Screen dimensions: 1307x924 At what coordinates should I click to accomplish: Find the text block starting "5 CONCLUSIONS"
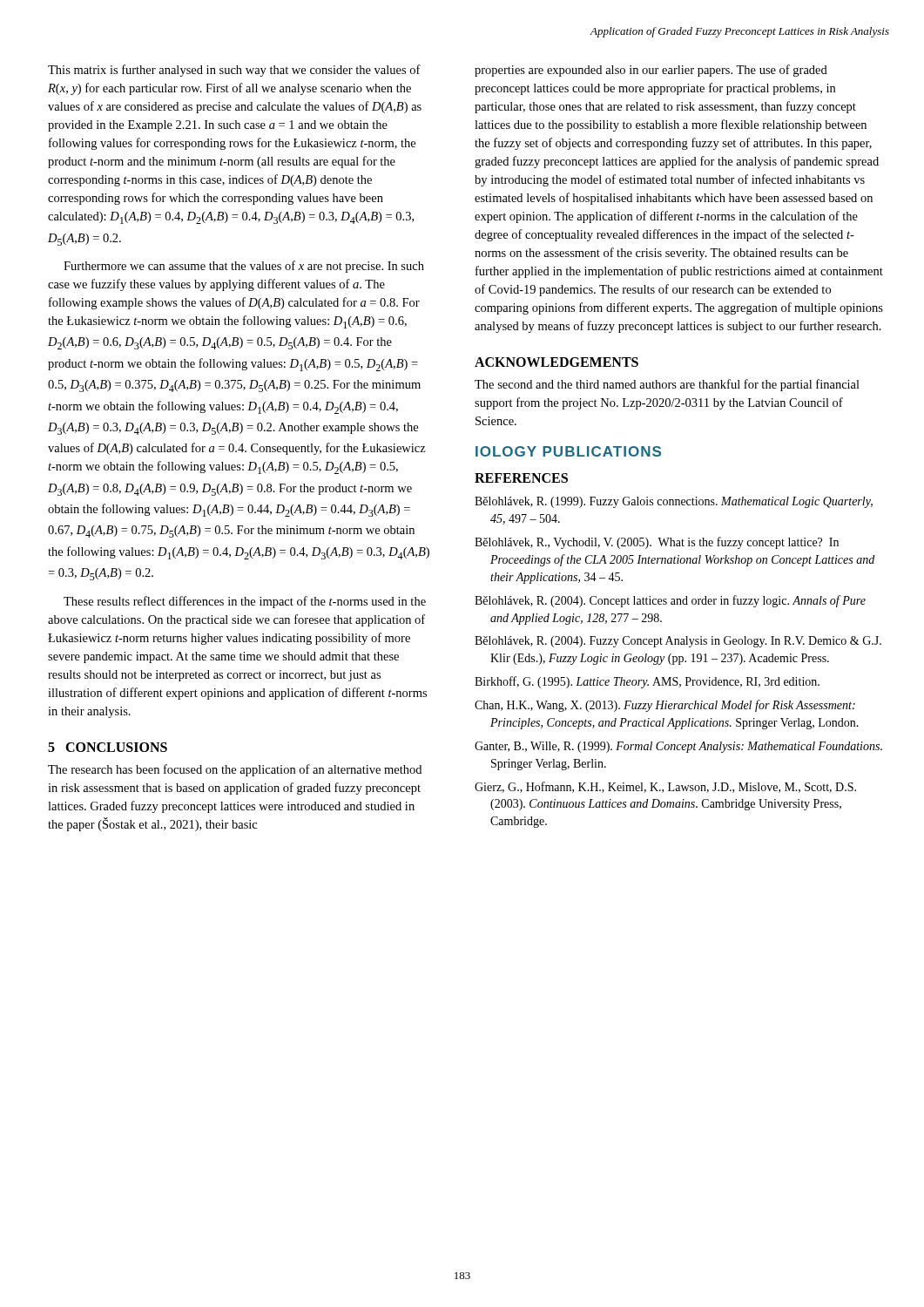108,747
